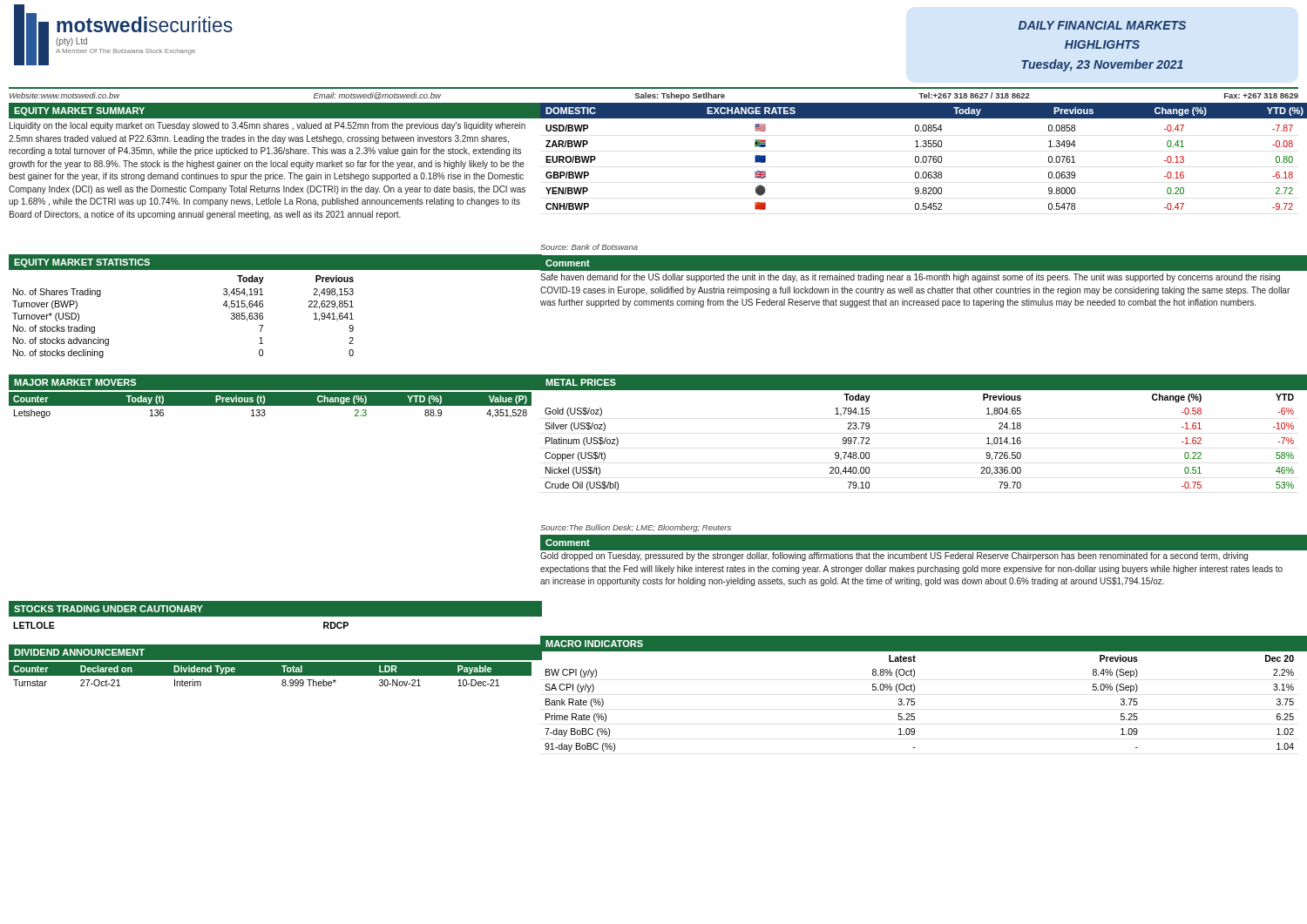
Task: Point to the title beginning "DAILY FINANCIAL MARKETSHIGHLIGHTSTuesday,"
Action: [x=1102, y=45]
